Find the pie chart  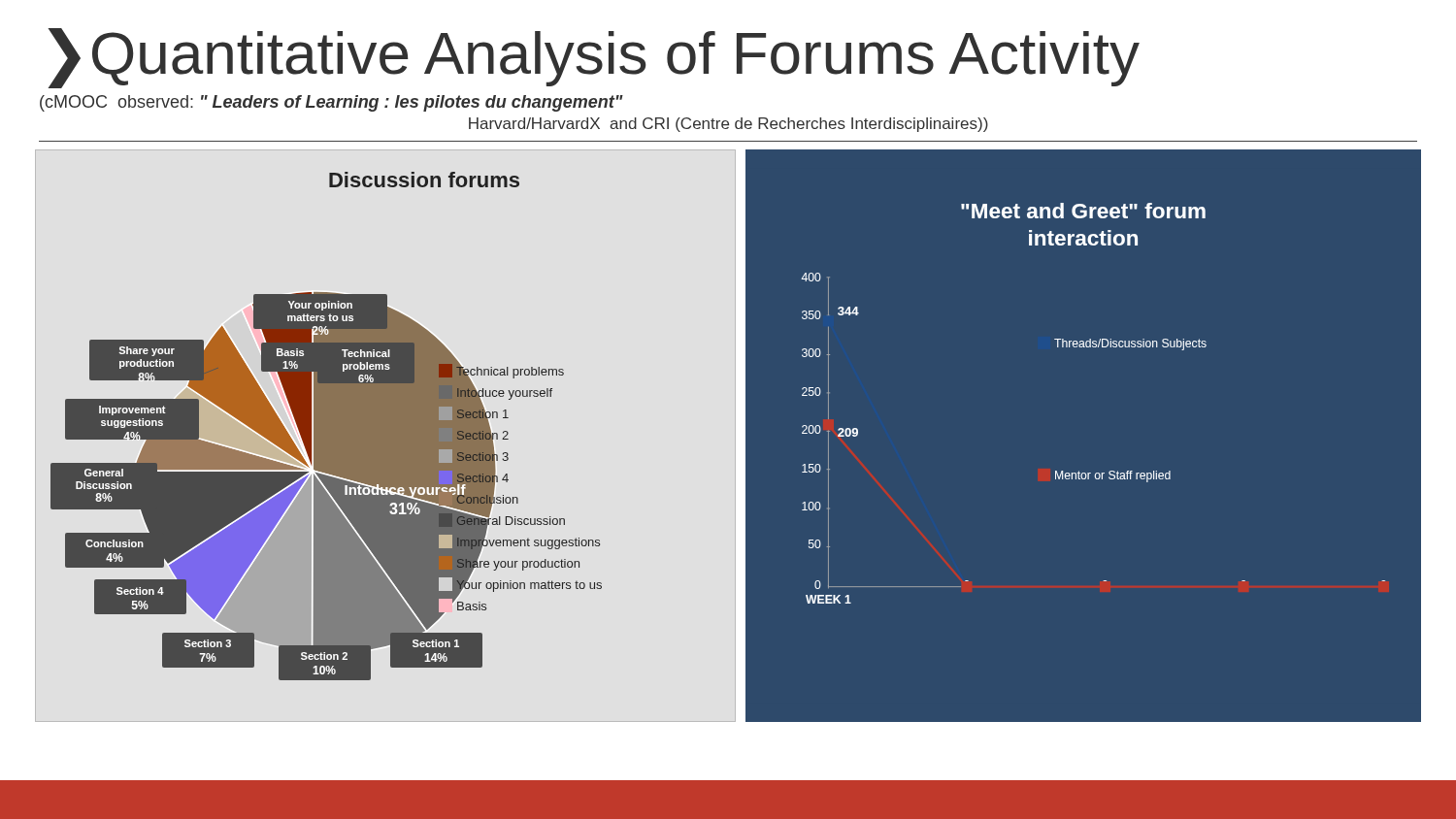[385, 436]
